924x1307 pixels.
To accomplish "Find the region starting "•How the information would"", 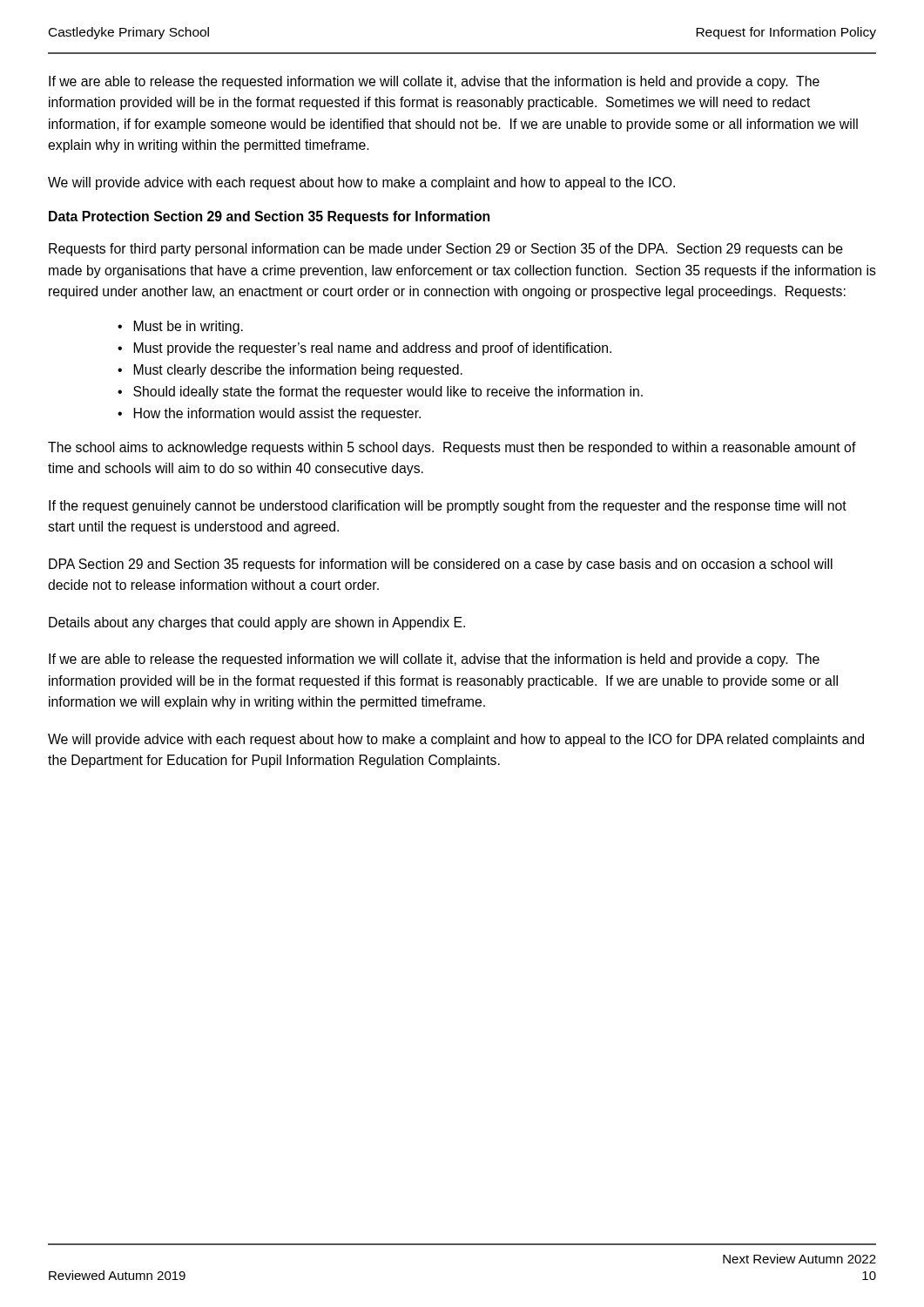I will tap(270, 414).
